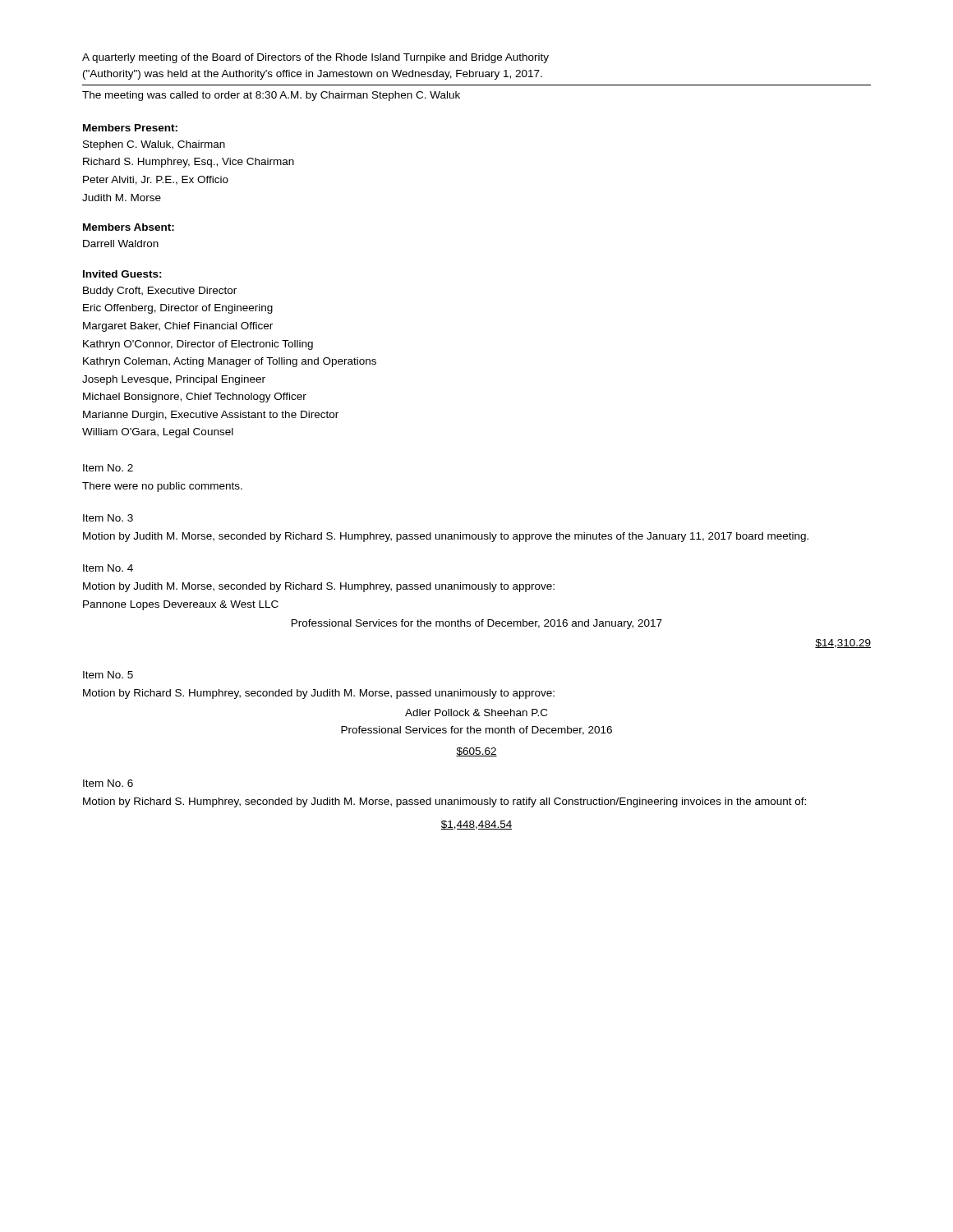This screenshot has width=953, height=1232.
Task: Find the block on this page that starts "Buddy Croft, Executive"
Action: [229, 361]
